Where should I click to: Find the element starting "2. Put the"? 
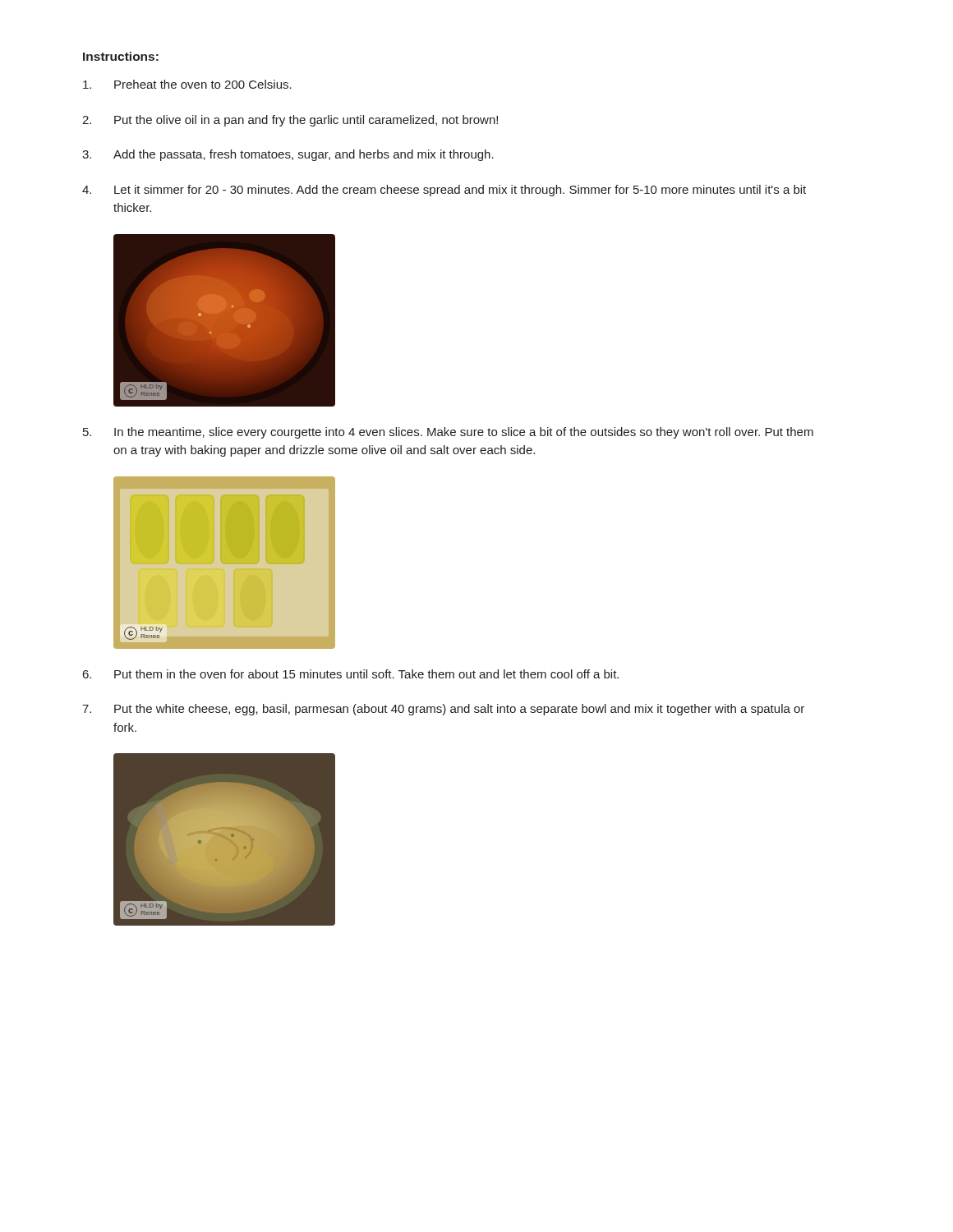(452, 120)
